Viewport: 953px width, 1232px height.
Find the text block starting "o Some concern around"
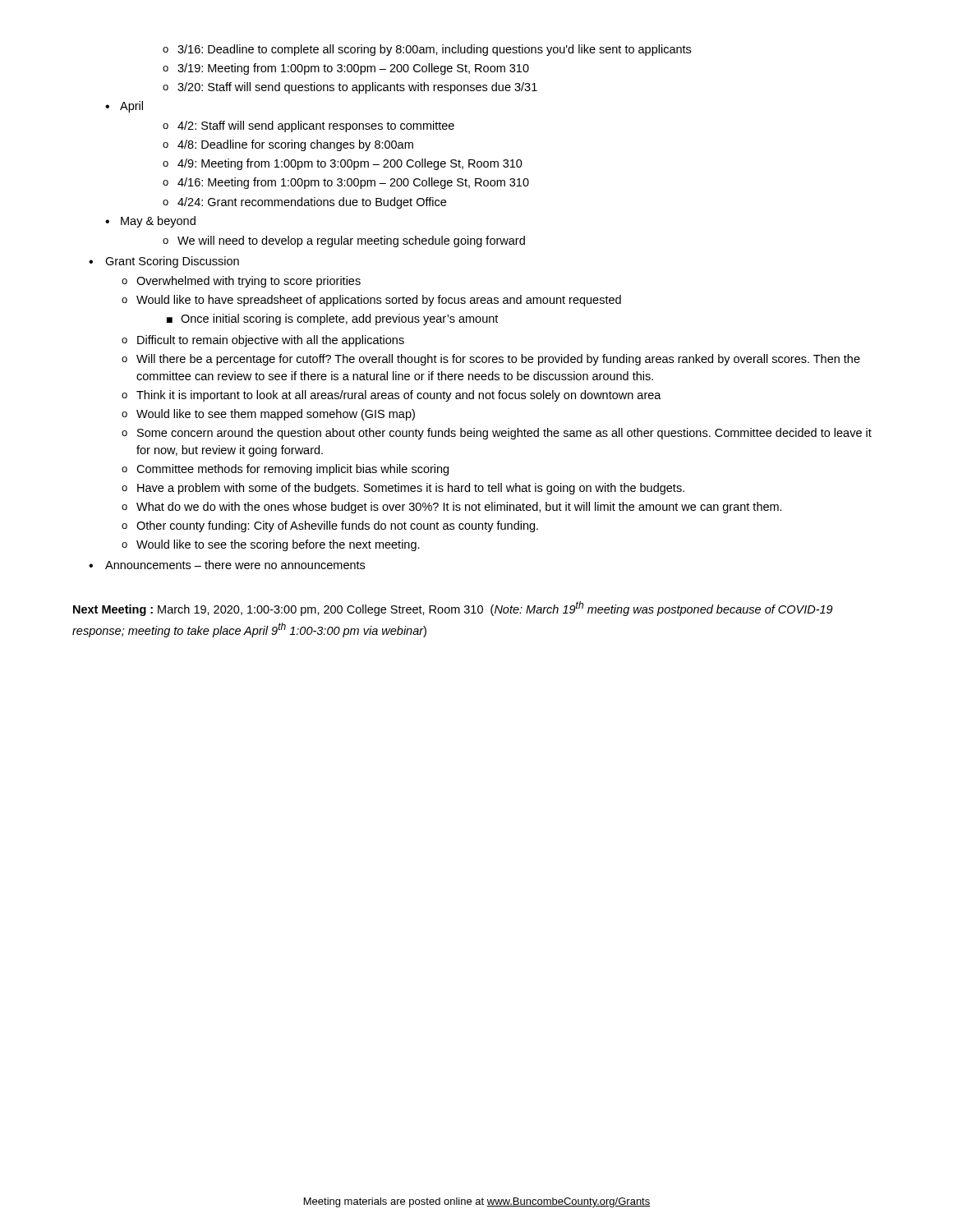coord(501,442)
